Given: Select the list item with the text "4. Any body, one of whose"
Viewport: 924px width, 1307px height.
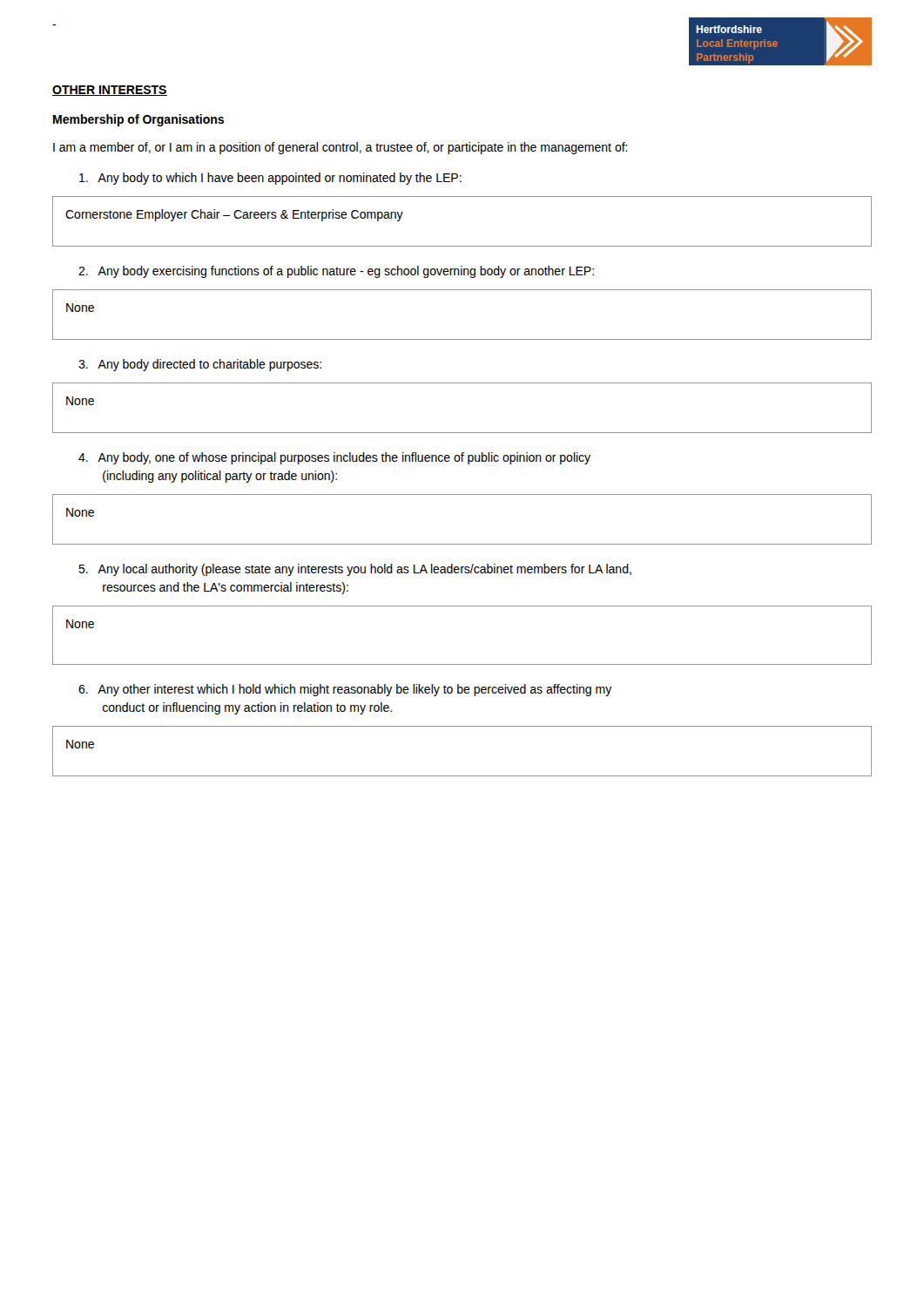Looking at the screenshot, I should coord(334,467).
